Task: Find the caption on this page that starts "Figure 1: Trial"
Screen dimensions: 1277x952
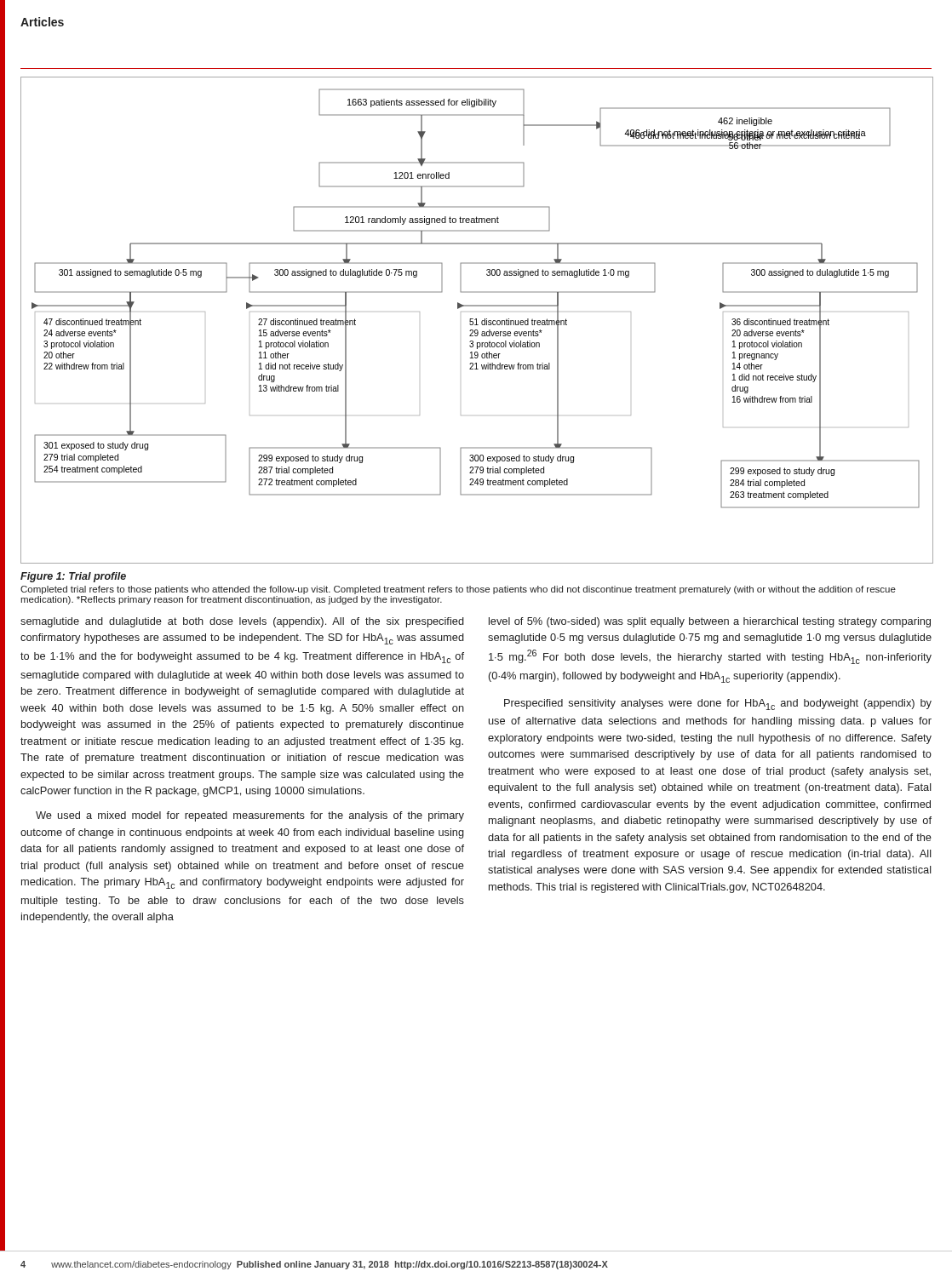Action: point(476,587)
